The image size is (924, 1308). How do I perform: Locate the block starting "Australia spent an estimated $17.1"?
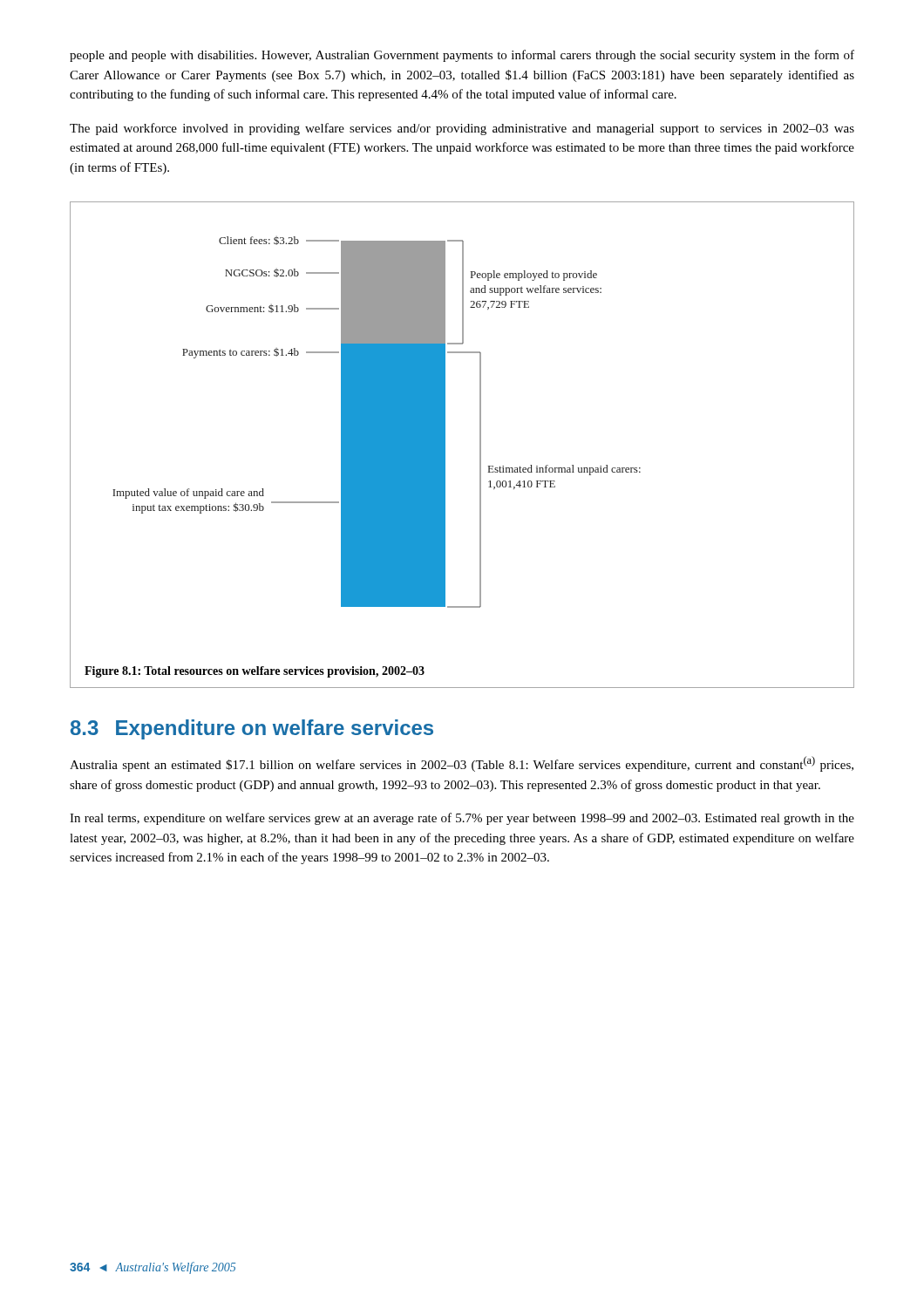tap(462, 773)
